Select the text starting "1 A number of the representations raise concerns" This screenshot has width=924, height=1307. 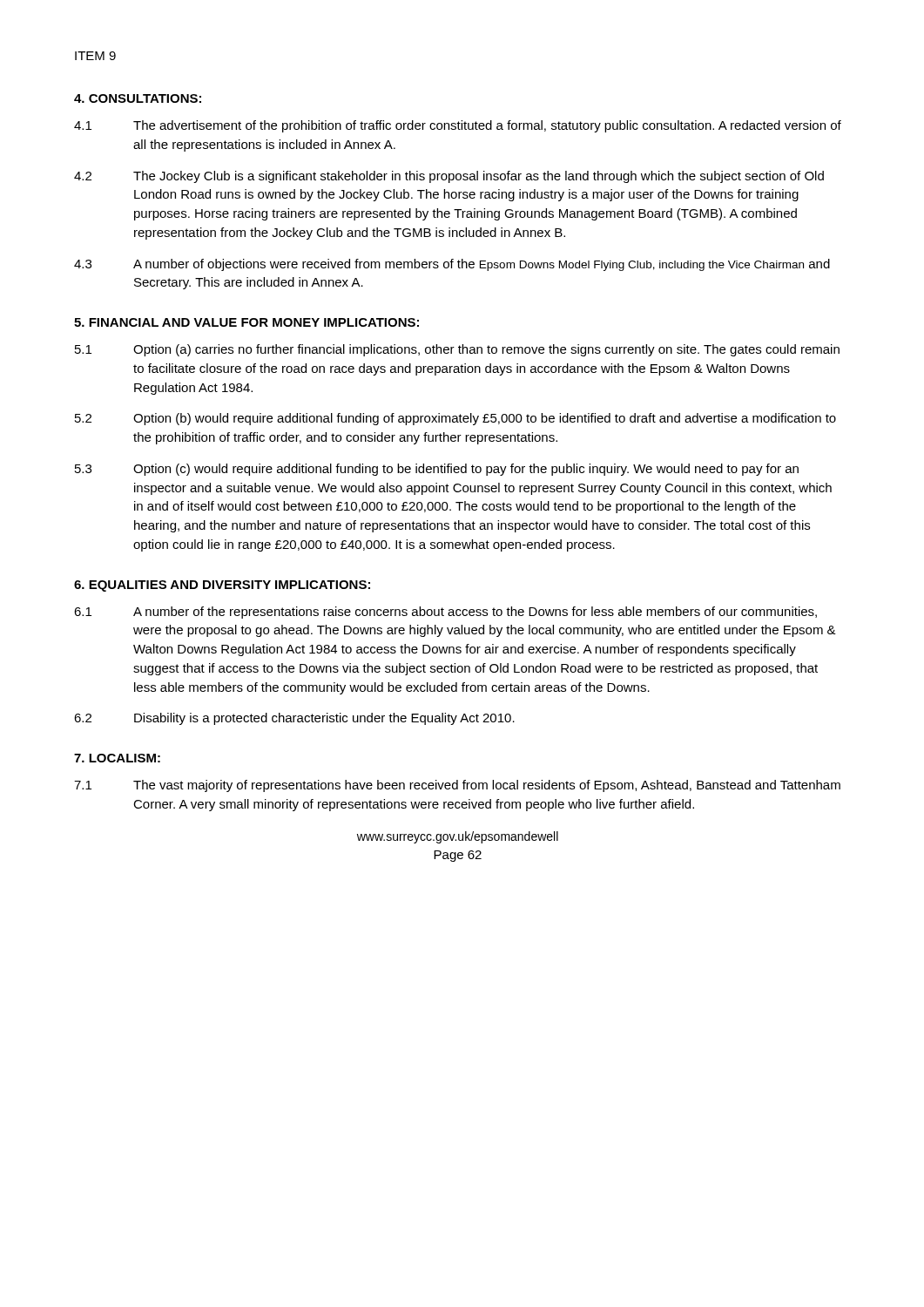(x=458, y=649)
